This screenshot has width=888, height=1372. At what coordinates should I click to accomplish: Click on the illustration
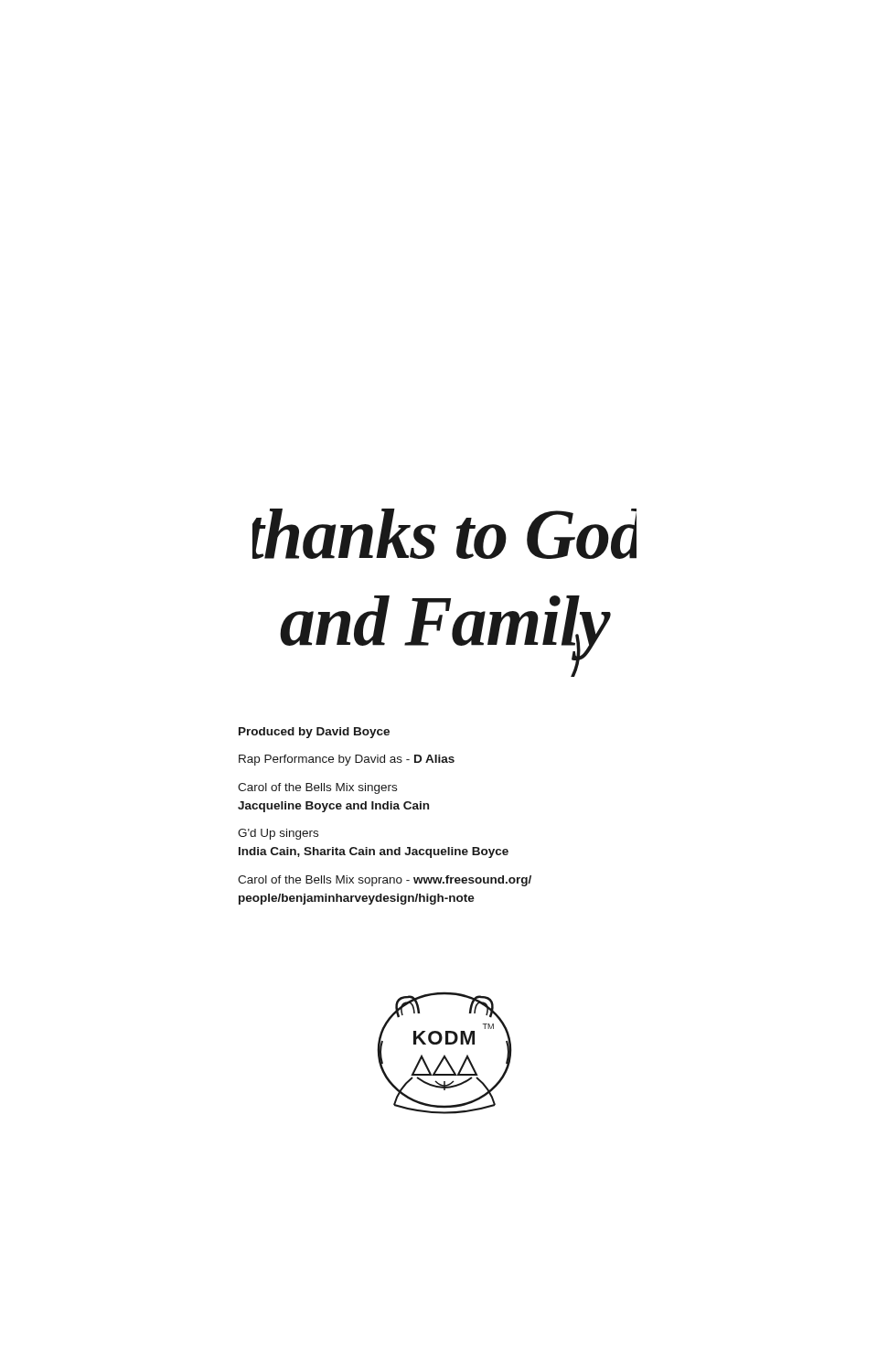[444, 564]
